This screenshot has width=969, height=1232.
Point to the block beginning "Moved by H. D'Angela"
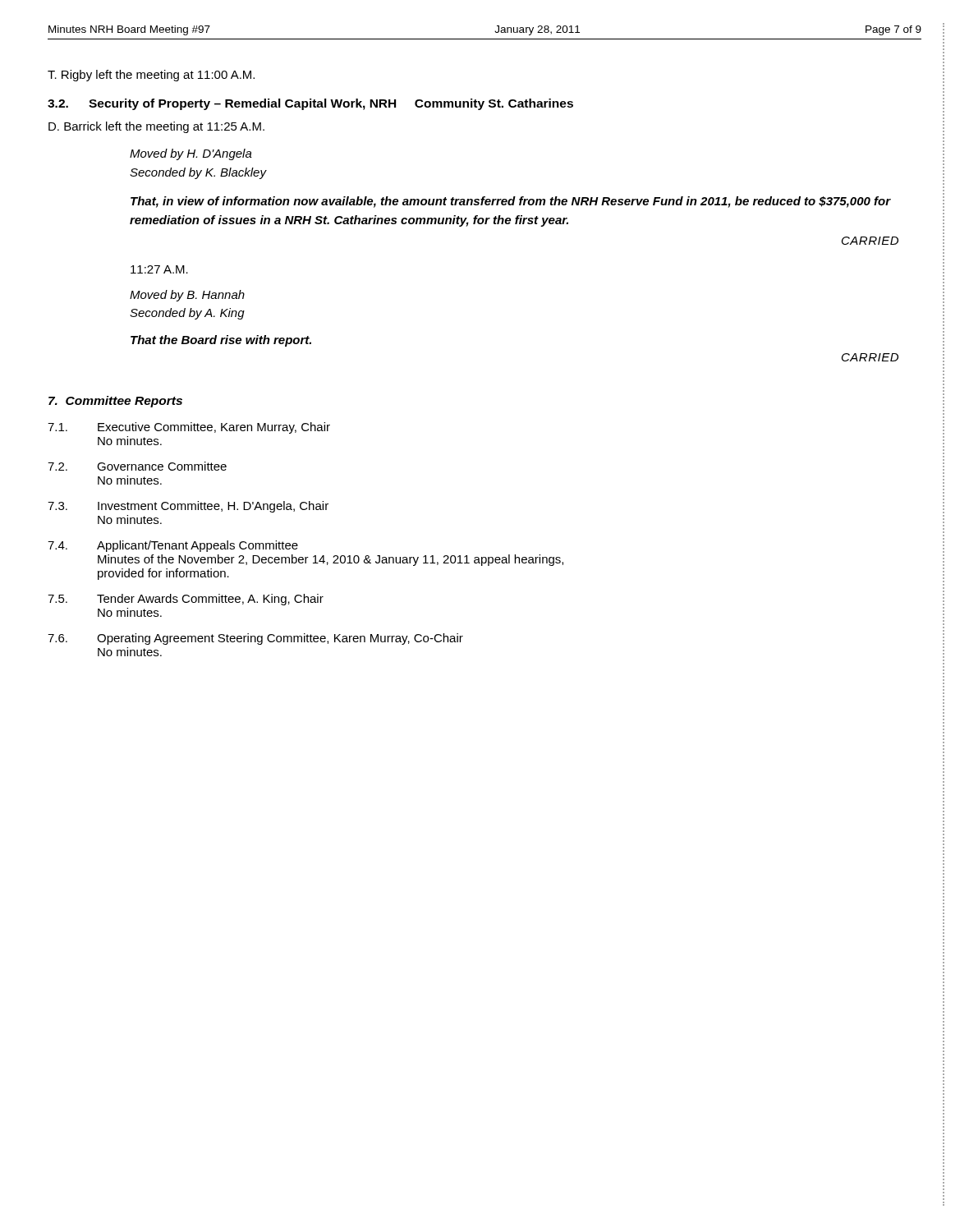coord(198,162)
